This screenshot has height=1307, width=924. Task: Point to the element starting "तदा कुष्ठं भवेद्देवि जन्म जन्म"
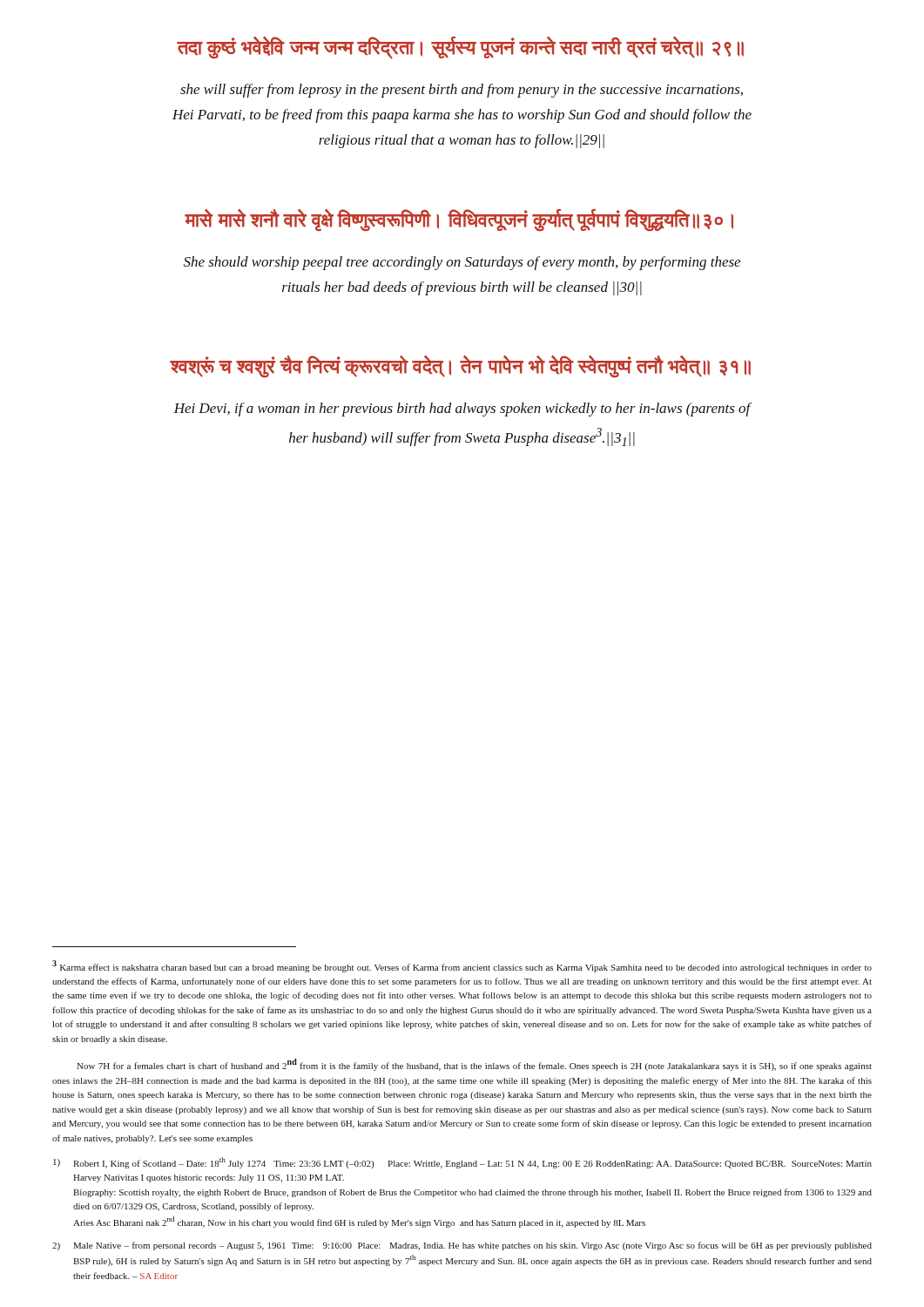462,47
